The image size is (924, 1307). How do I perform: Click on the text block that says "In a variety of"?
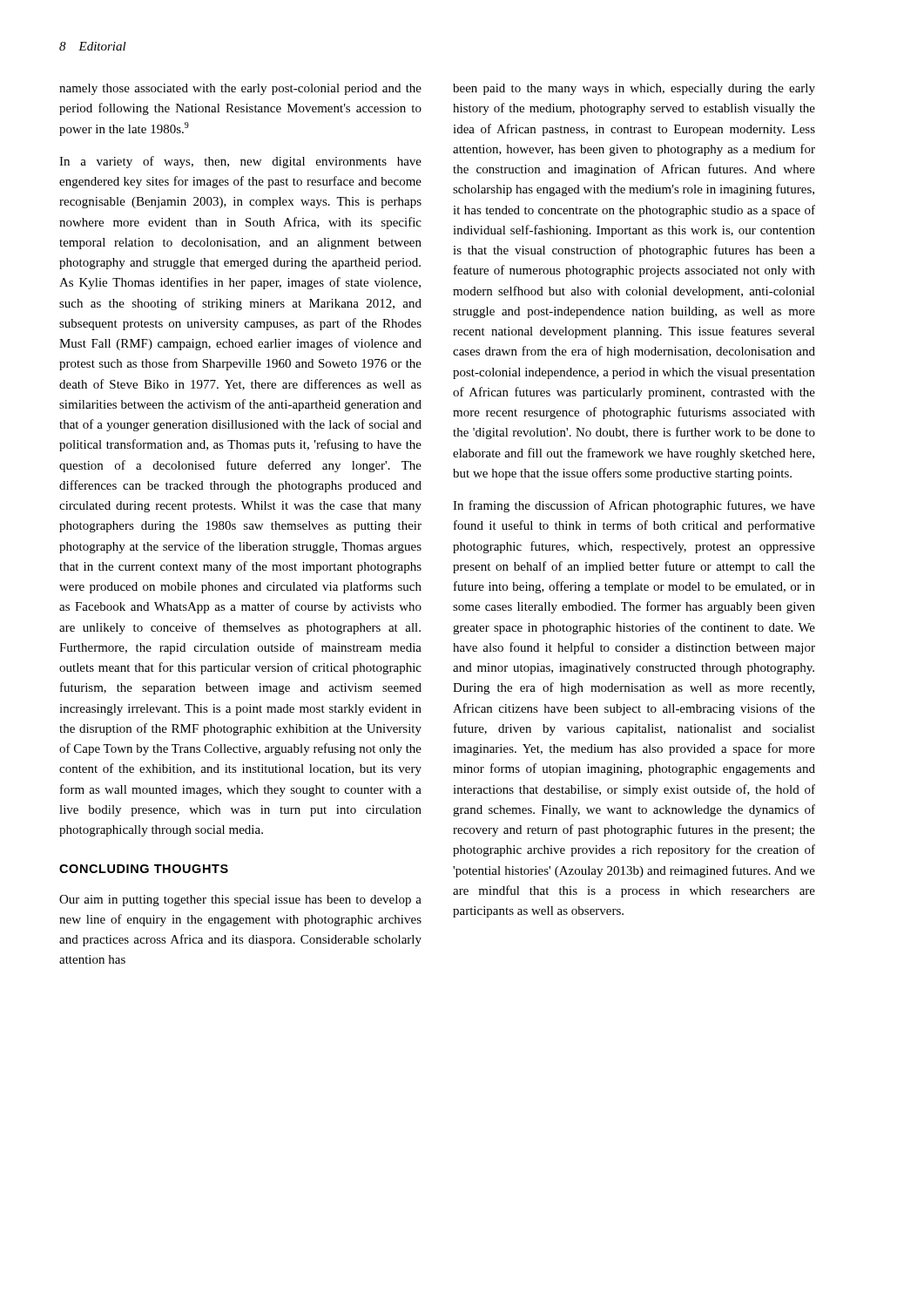coord(240,496)
